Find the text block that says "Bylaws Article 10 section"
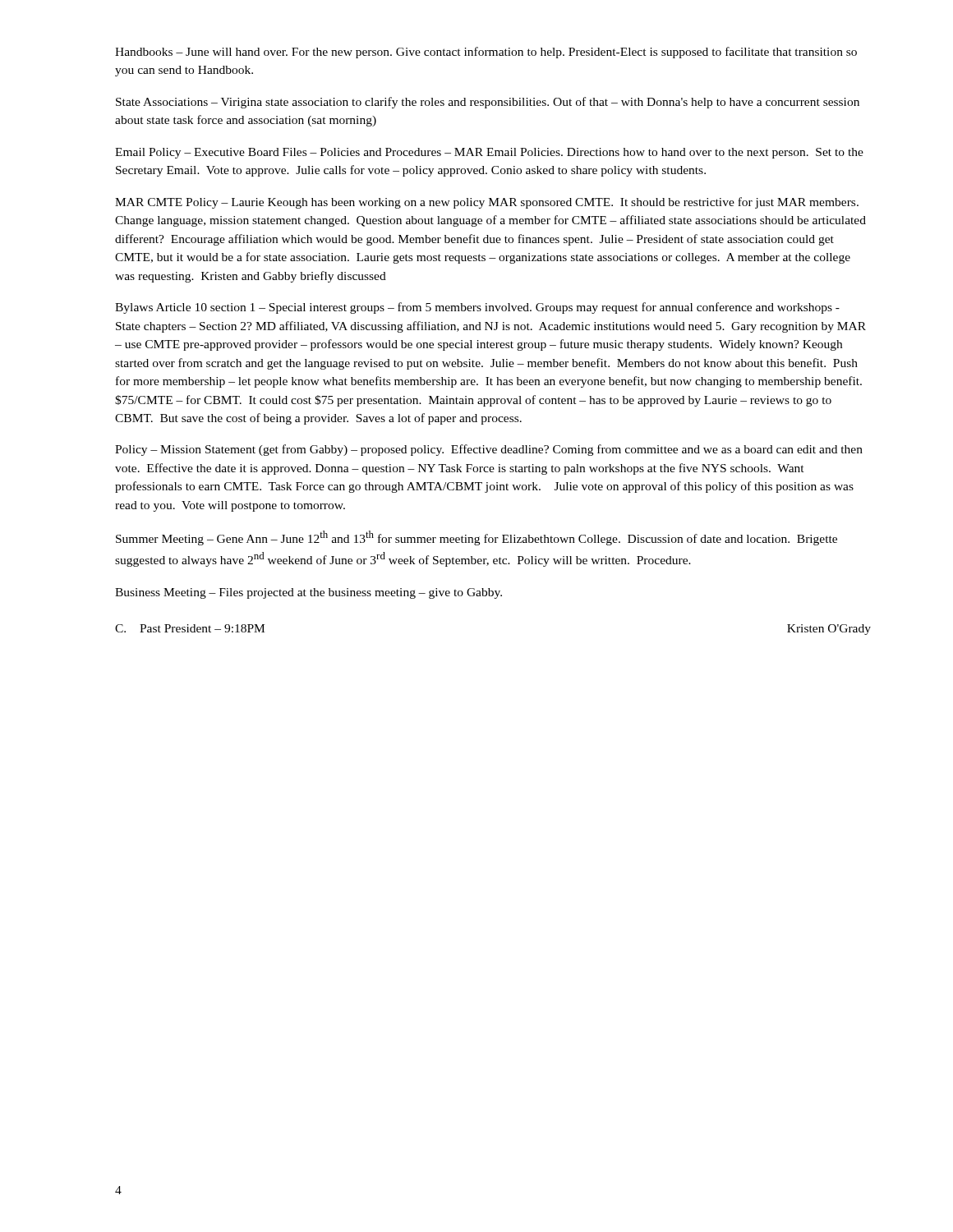 click(x=491, y=362)
